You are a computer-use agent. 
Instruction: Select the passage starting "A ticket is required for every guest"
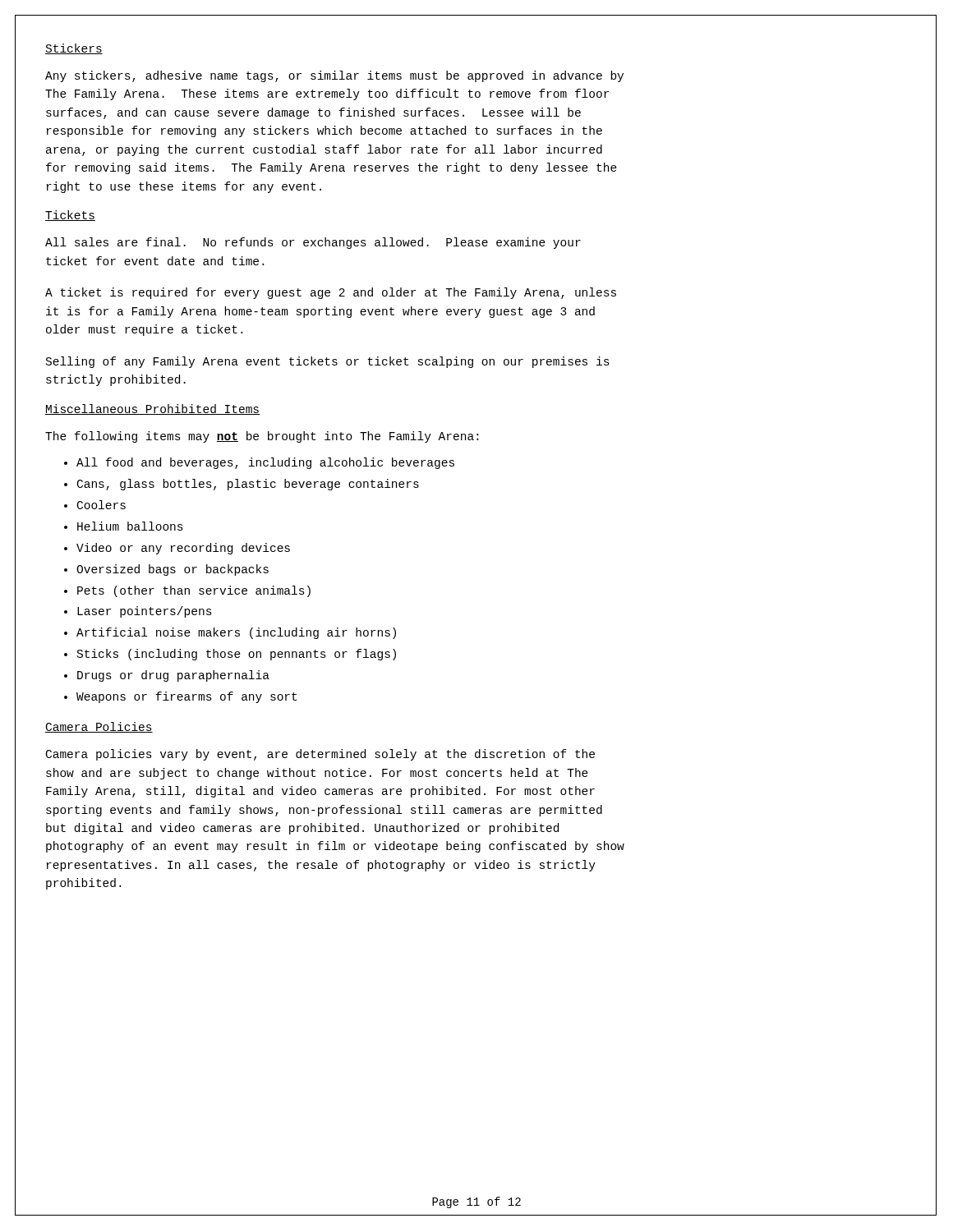coord(331,312)
